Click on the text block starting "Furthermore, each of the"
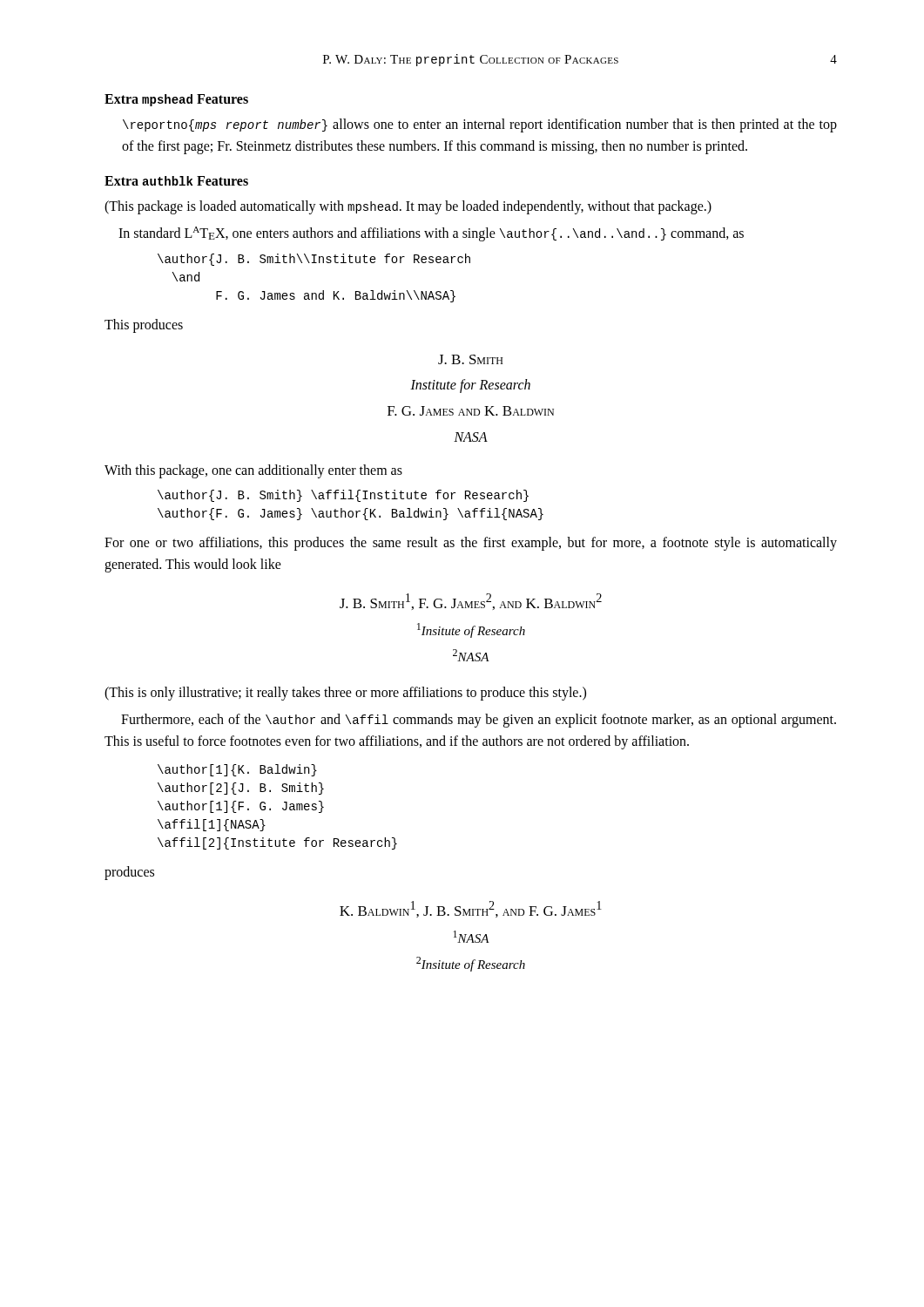 click(x=471, y=730)
